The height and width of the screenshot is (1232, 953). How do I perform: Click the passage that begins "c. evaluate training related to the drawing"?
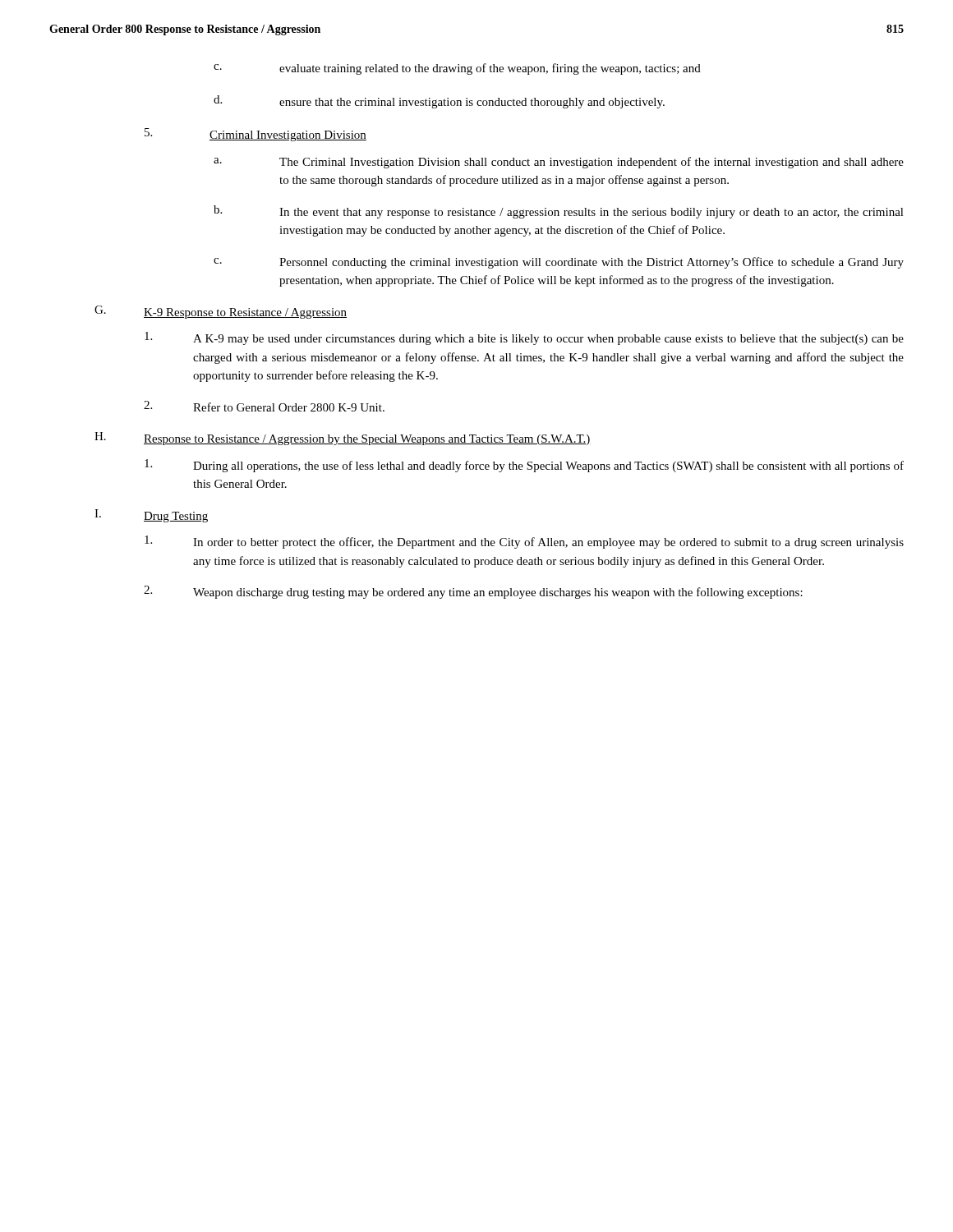tap(476, 68)
